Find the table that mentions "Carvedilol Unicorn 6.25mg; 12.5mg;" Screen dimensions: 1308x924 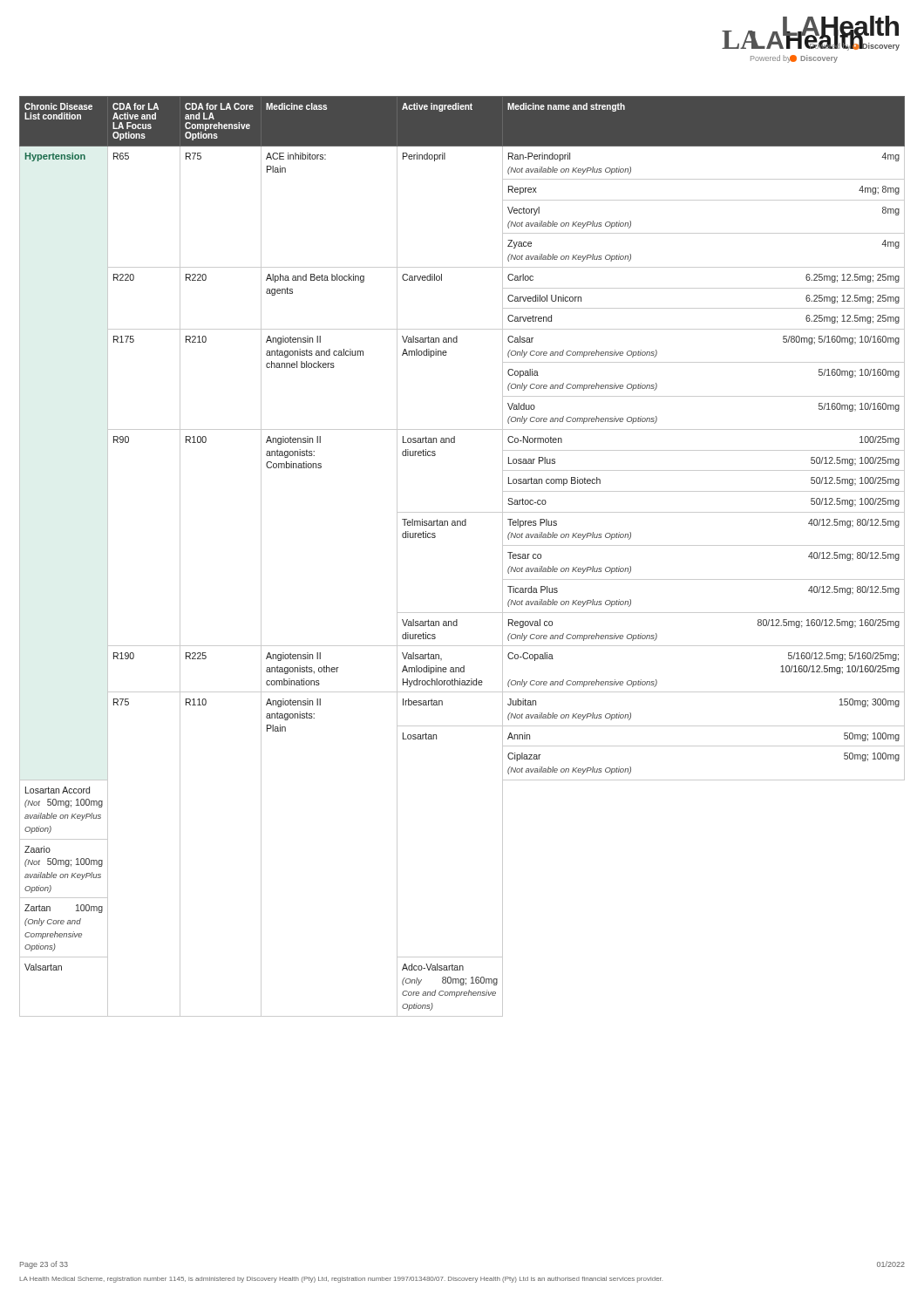(462, 556)
